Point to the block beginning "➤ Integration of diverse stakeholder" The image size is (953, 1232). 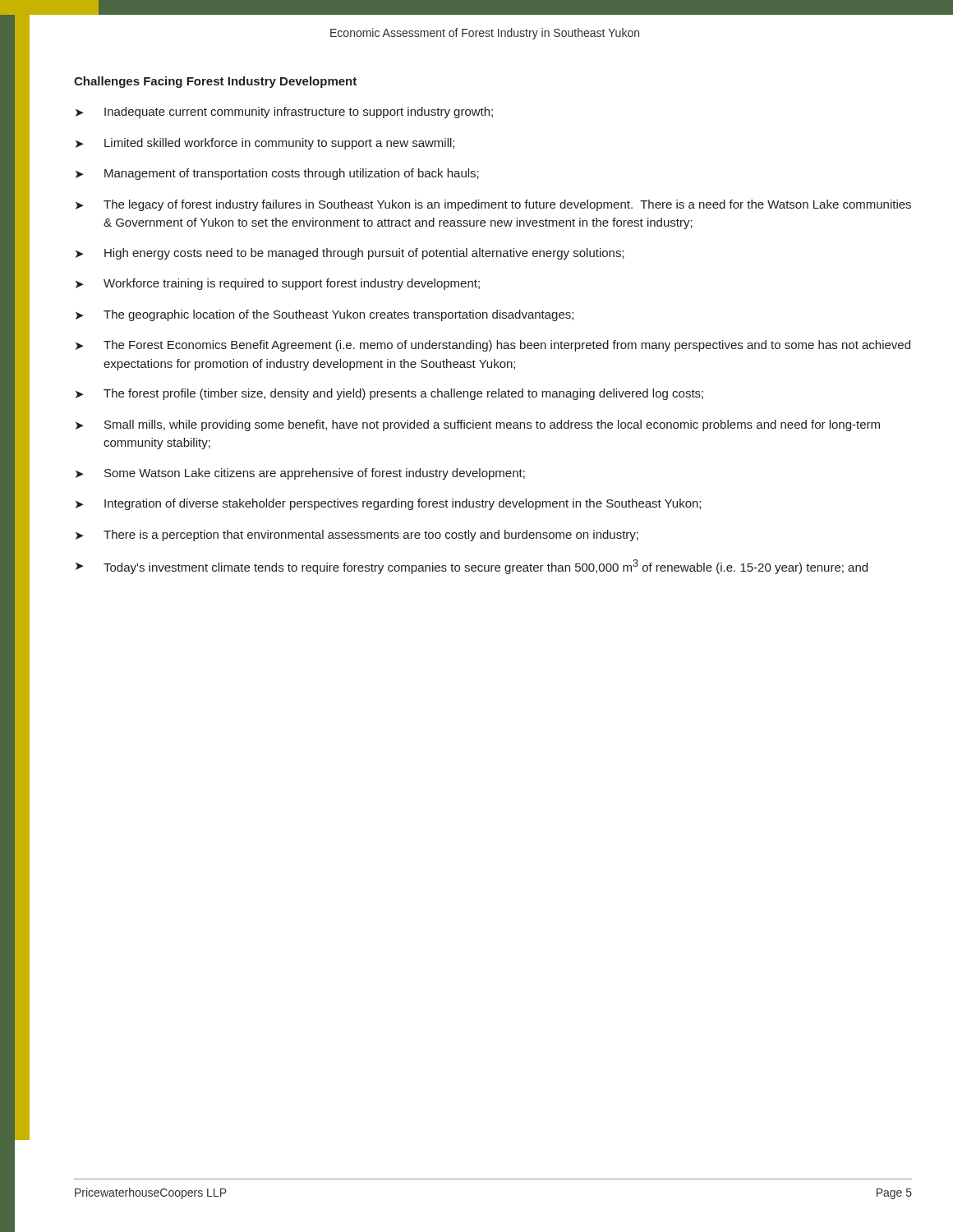[x=493, y=504]
